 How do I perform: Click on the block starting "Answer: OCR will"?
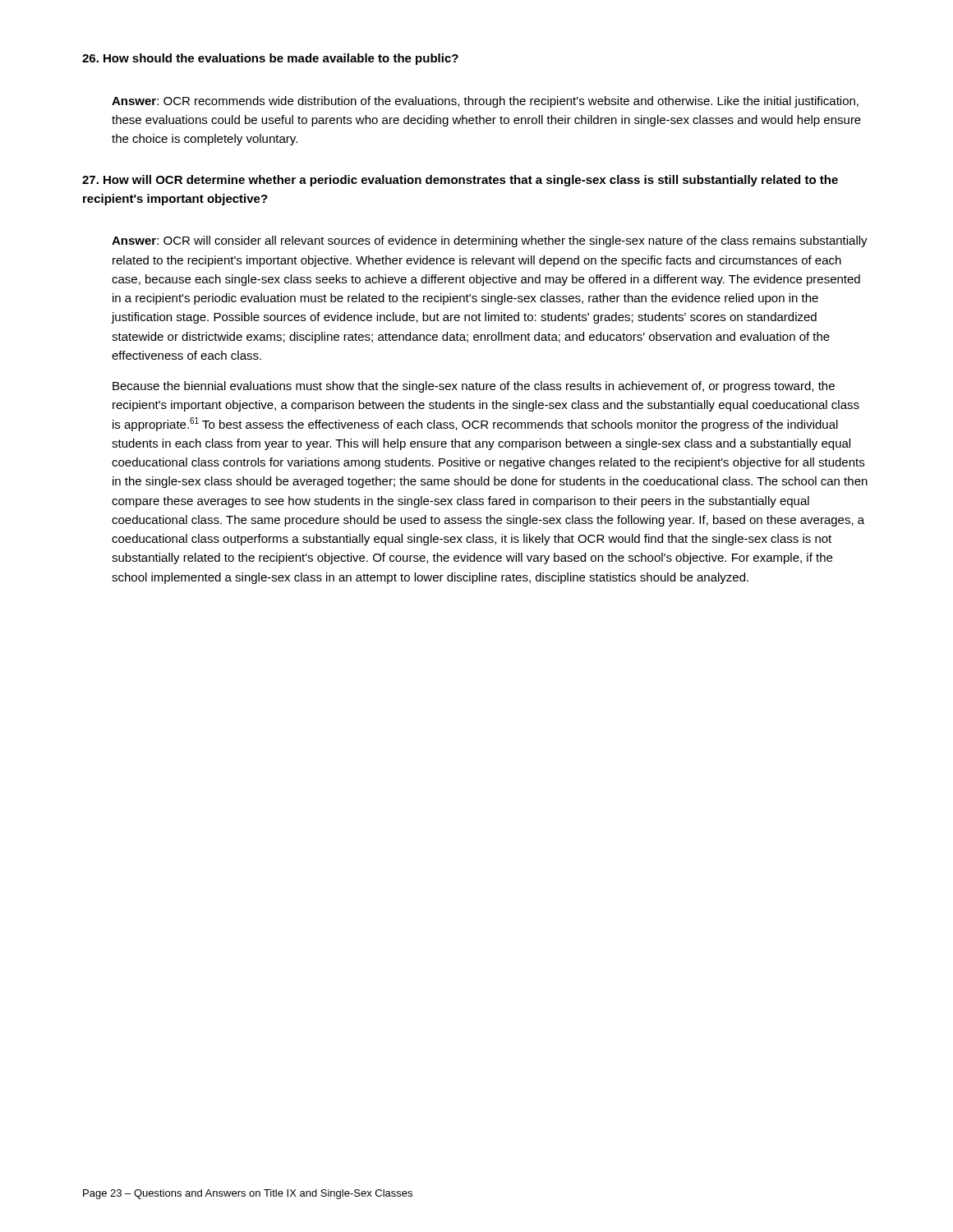point(491,409)
